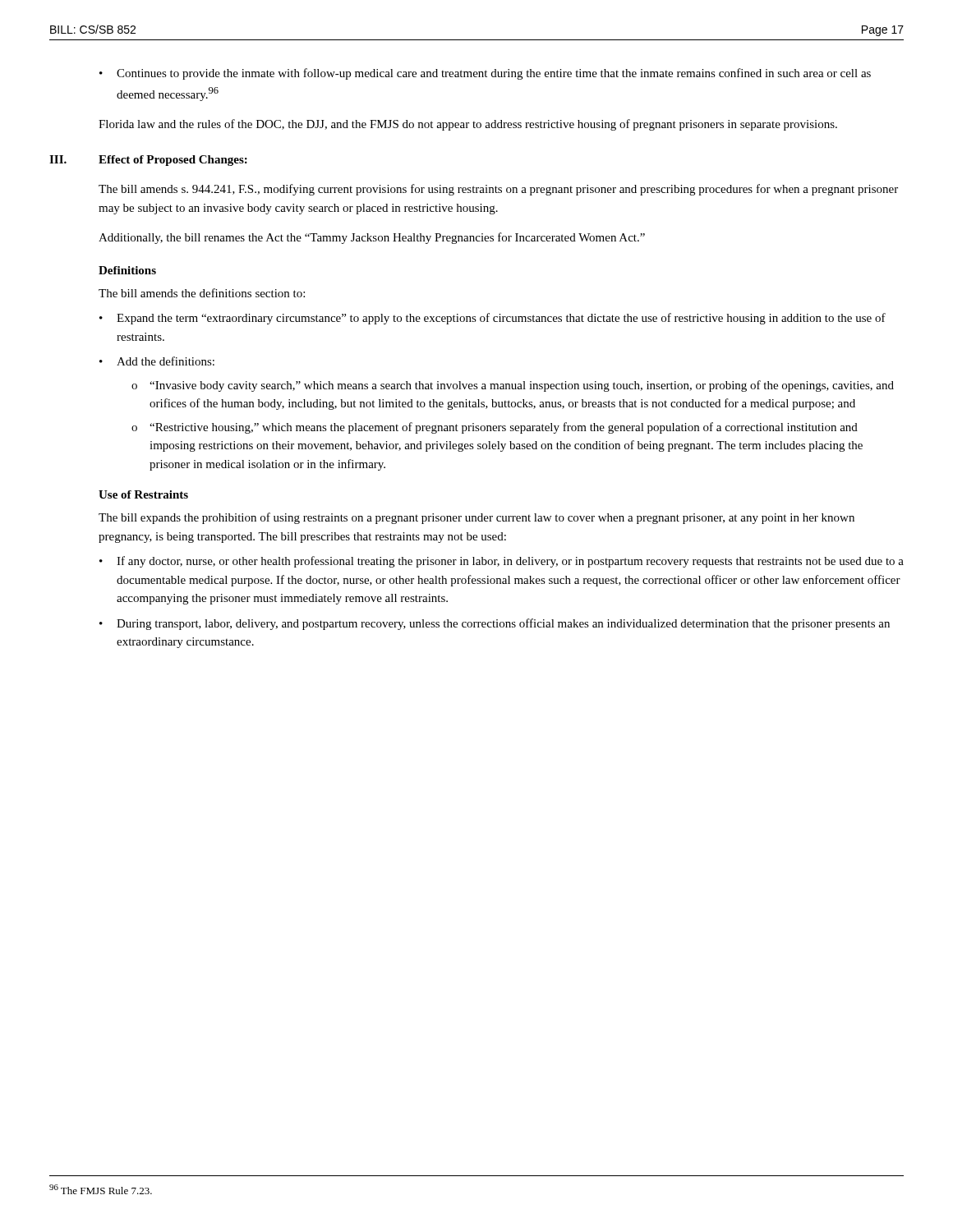Find the block on this page that starts "Florida law and the rules of the"

point(468,124)
